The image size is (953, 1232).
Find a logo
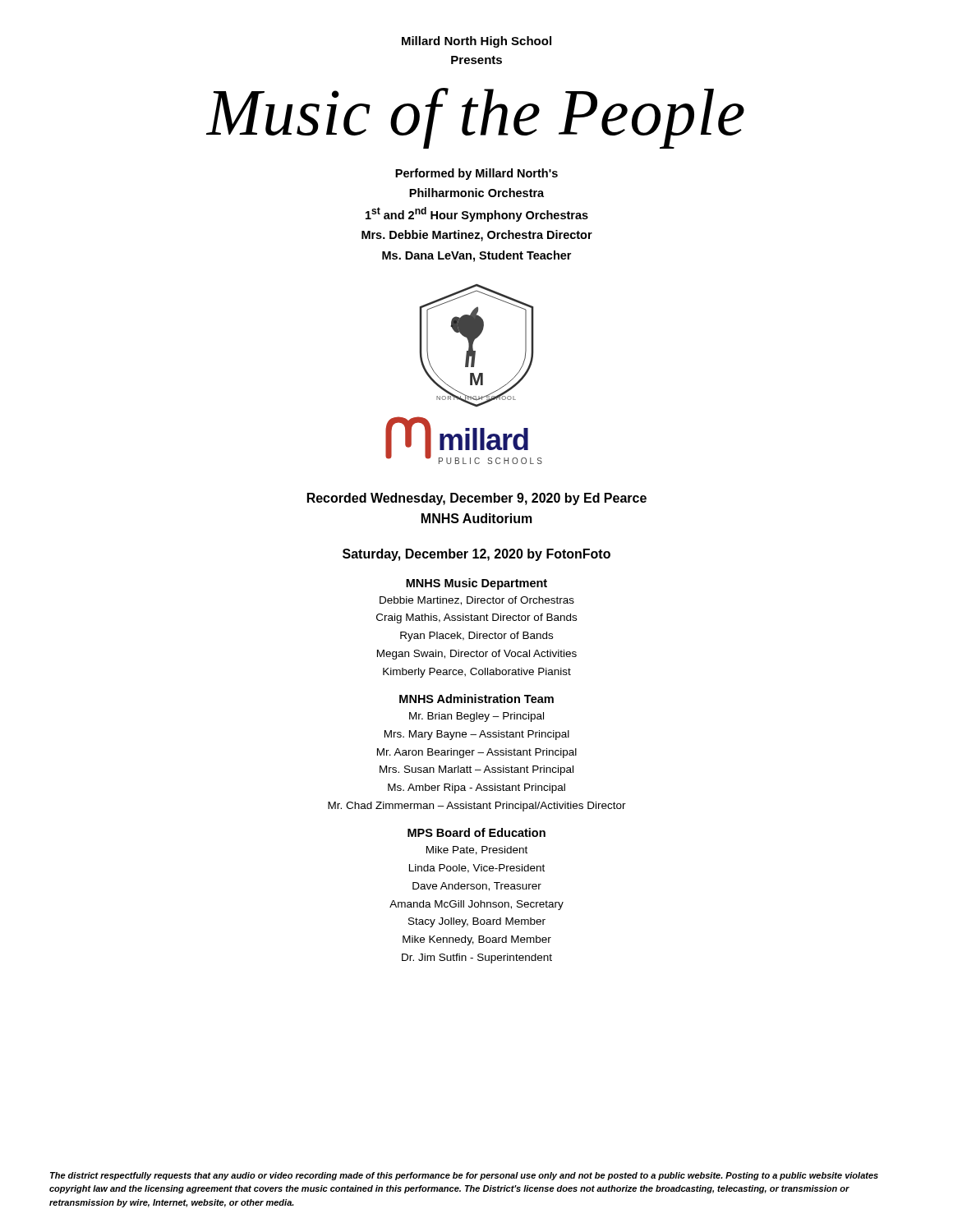476,374
